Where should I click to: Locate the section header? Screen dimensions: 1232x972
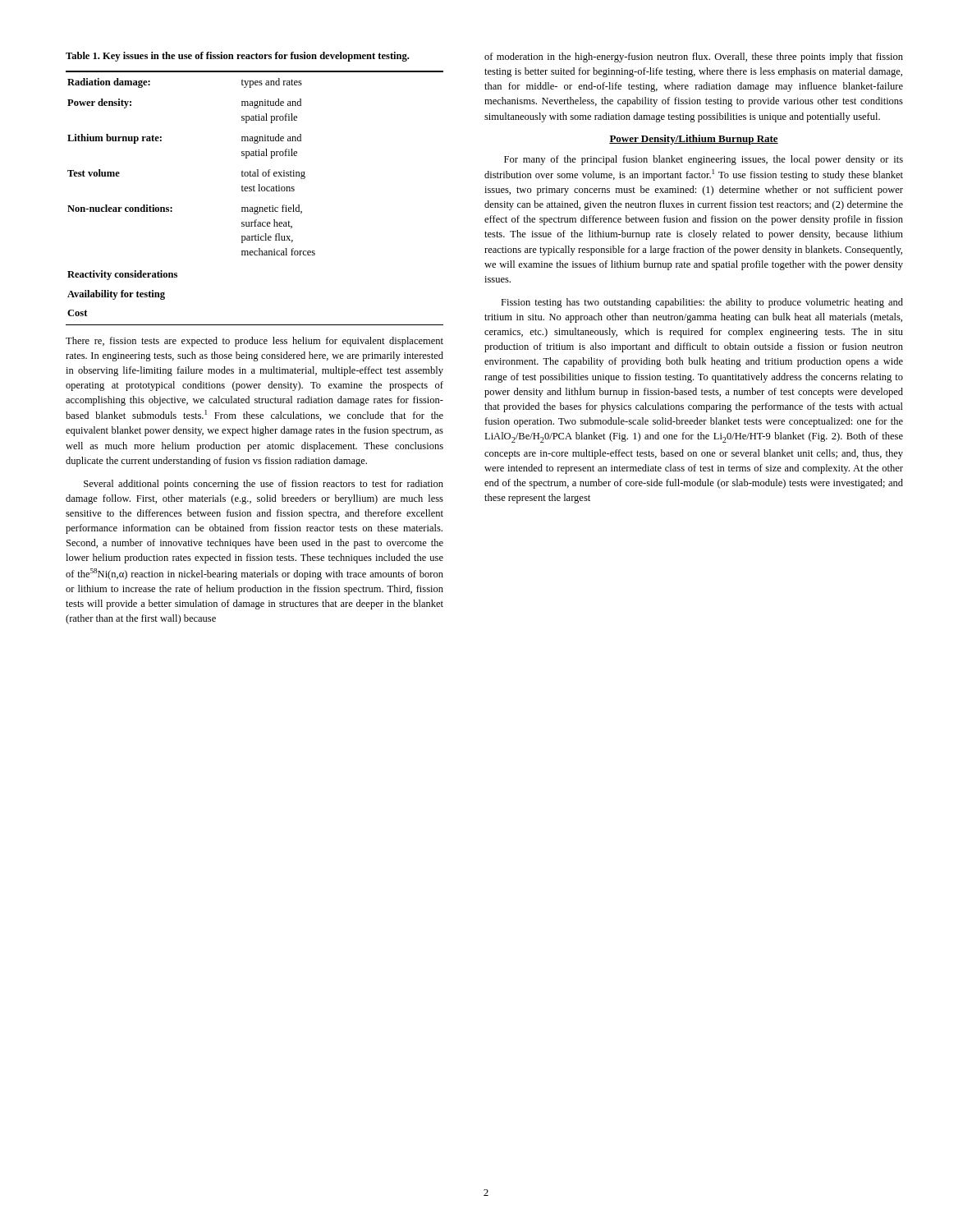pos(694,138)
